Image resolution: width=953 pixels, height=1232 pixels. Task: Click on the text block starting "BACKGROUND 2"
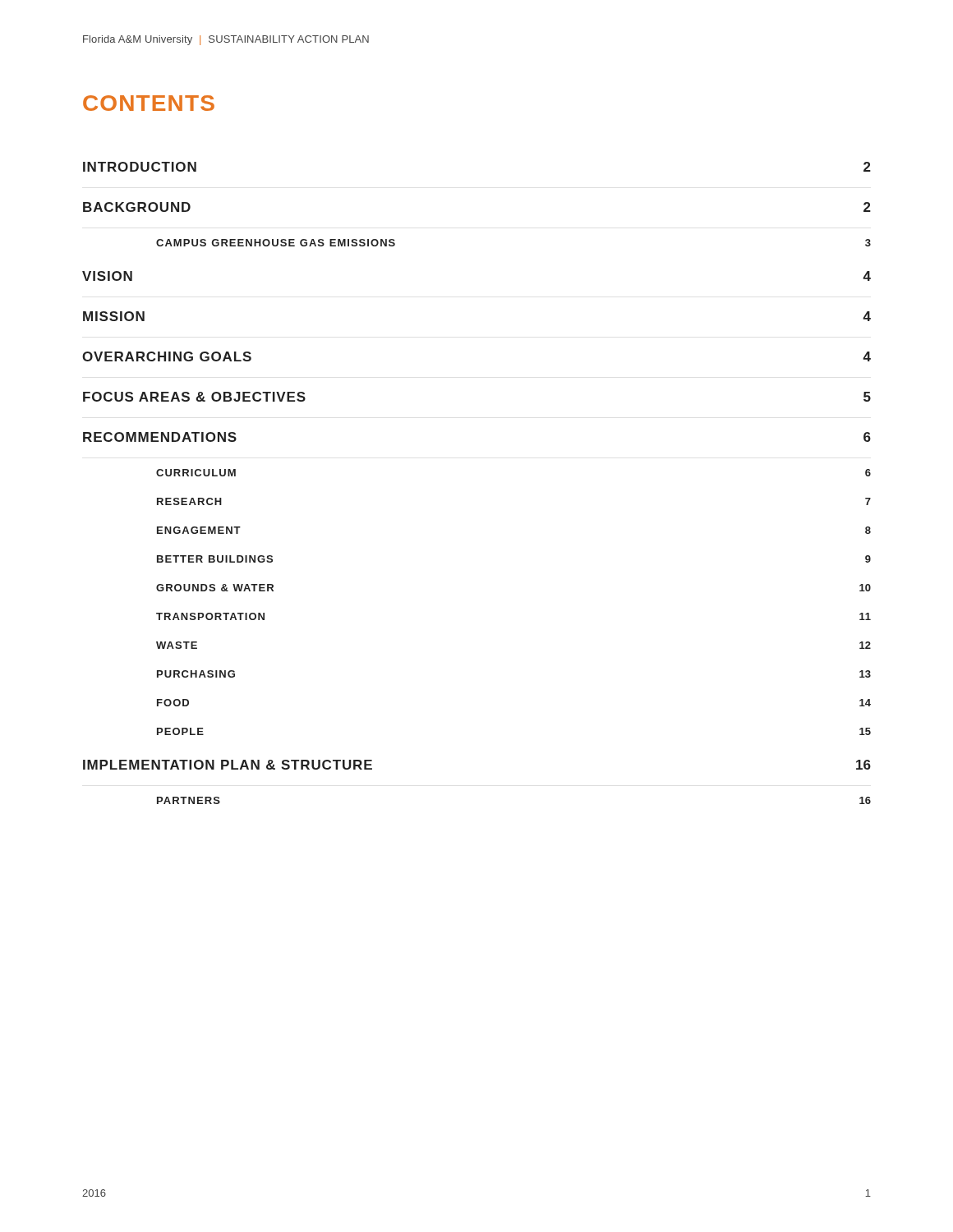(142, 207)
